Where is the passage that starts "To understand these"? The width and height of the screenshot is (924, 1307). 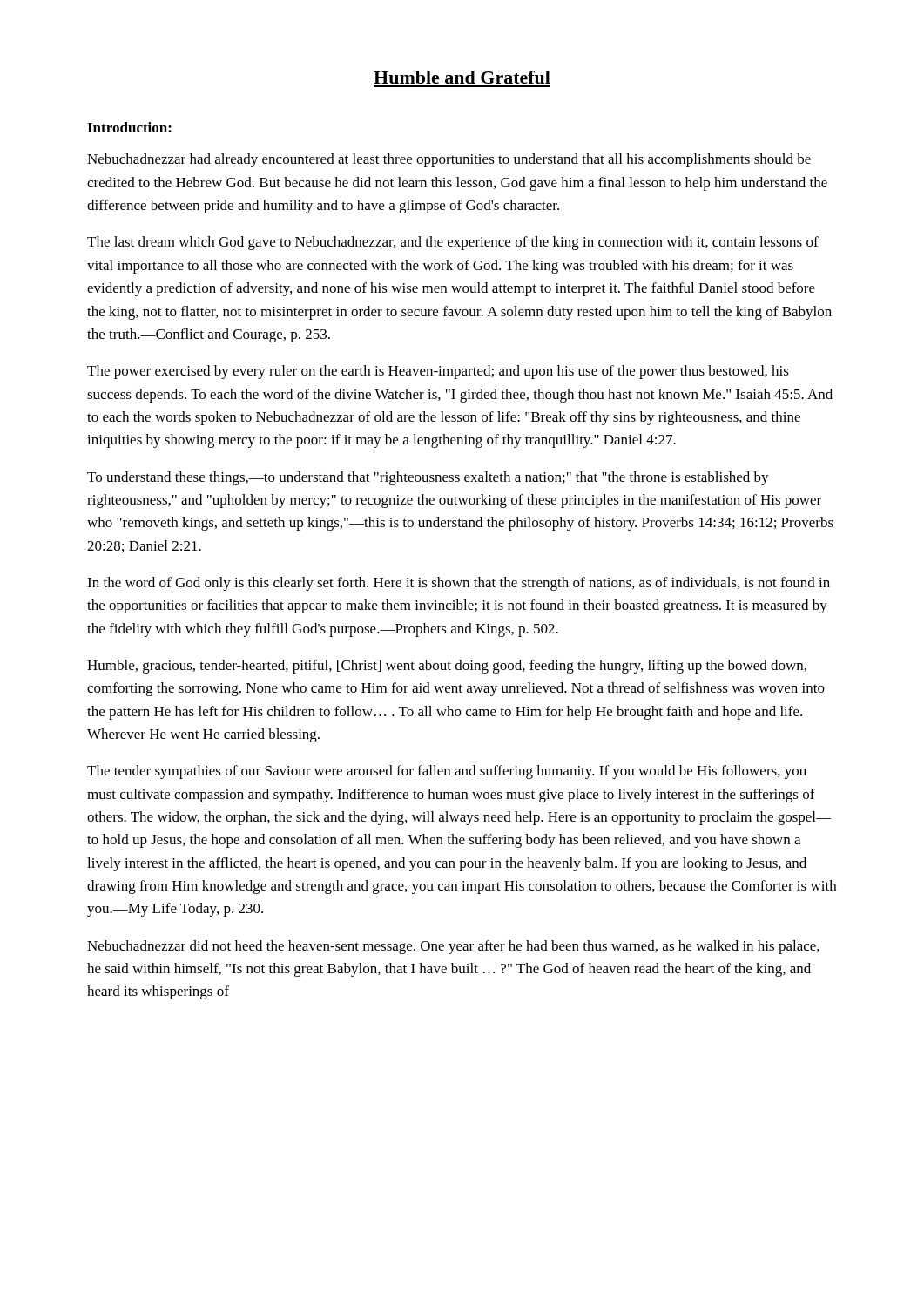click(460, 511)
